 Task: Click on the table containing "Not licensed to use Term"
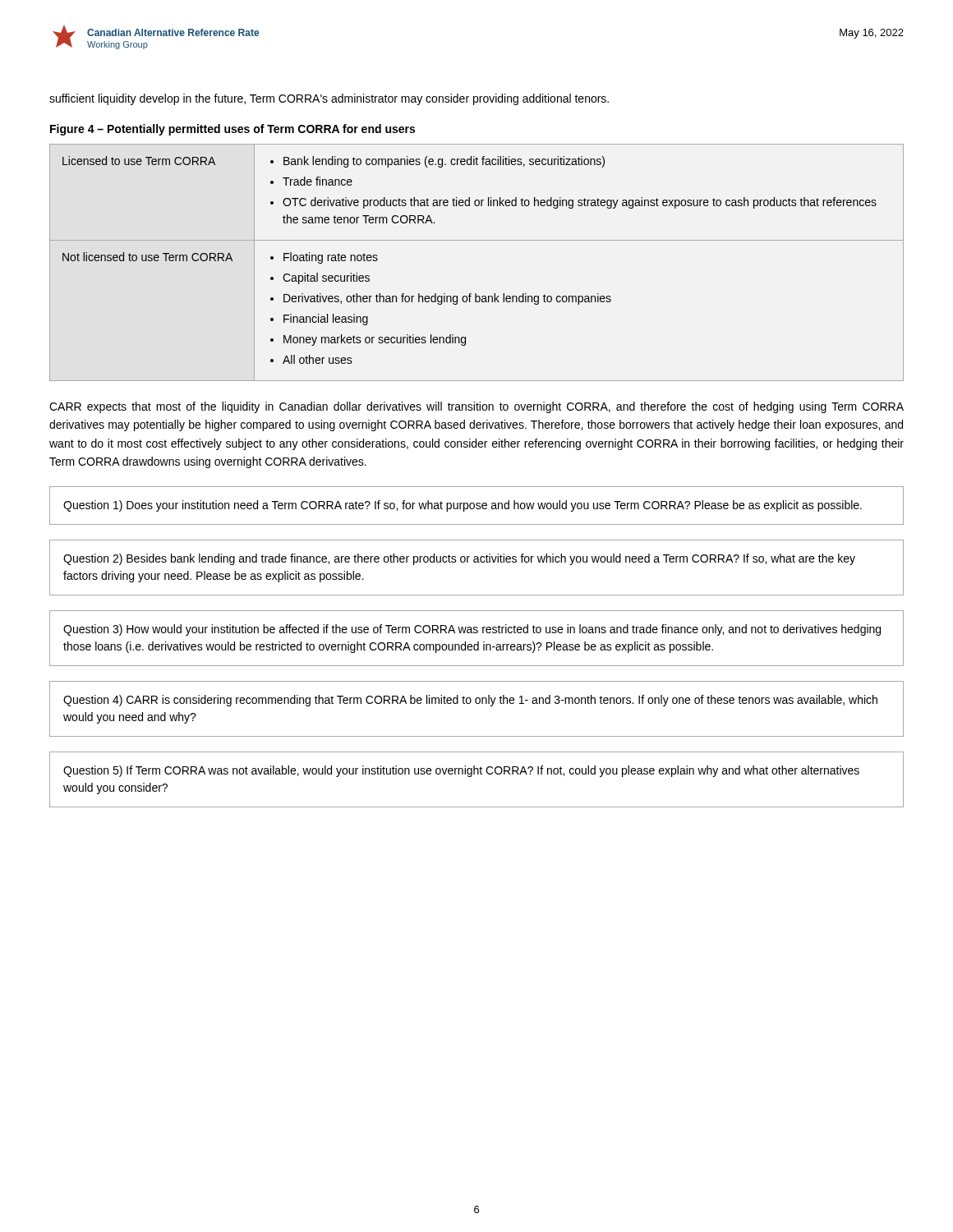coord(476,262)
